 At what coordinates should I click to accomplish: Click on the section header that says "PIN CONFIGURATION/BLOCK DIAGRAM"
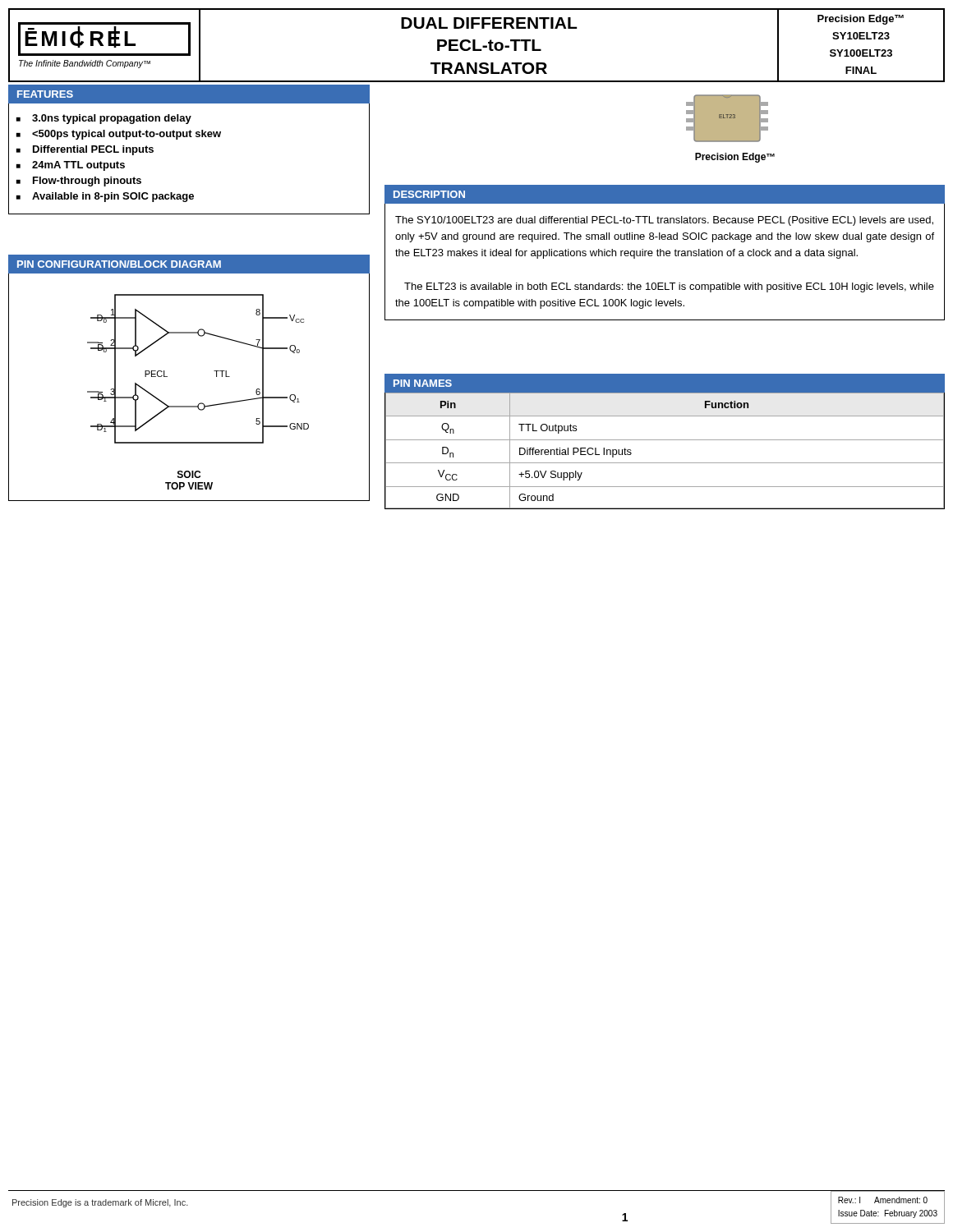119,264
